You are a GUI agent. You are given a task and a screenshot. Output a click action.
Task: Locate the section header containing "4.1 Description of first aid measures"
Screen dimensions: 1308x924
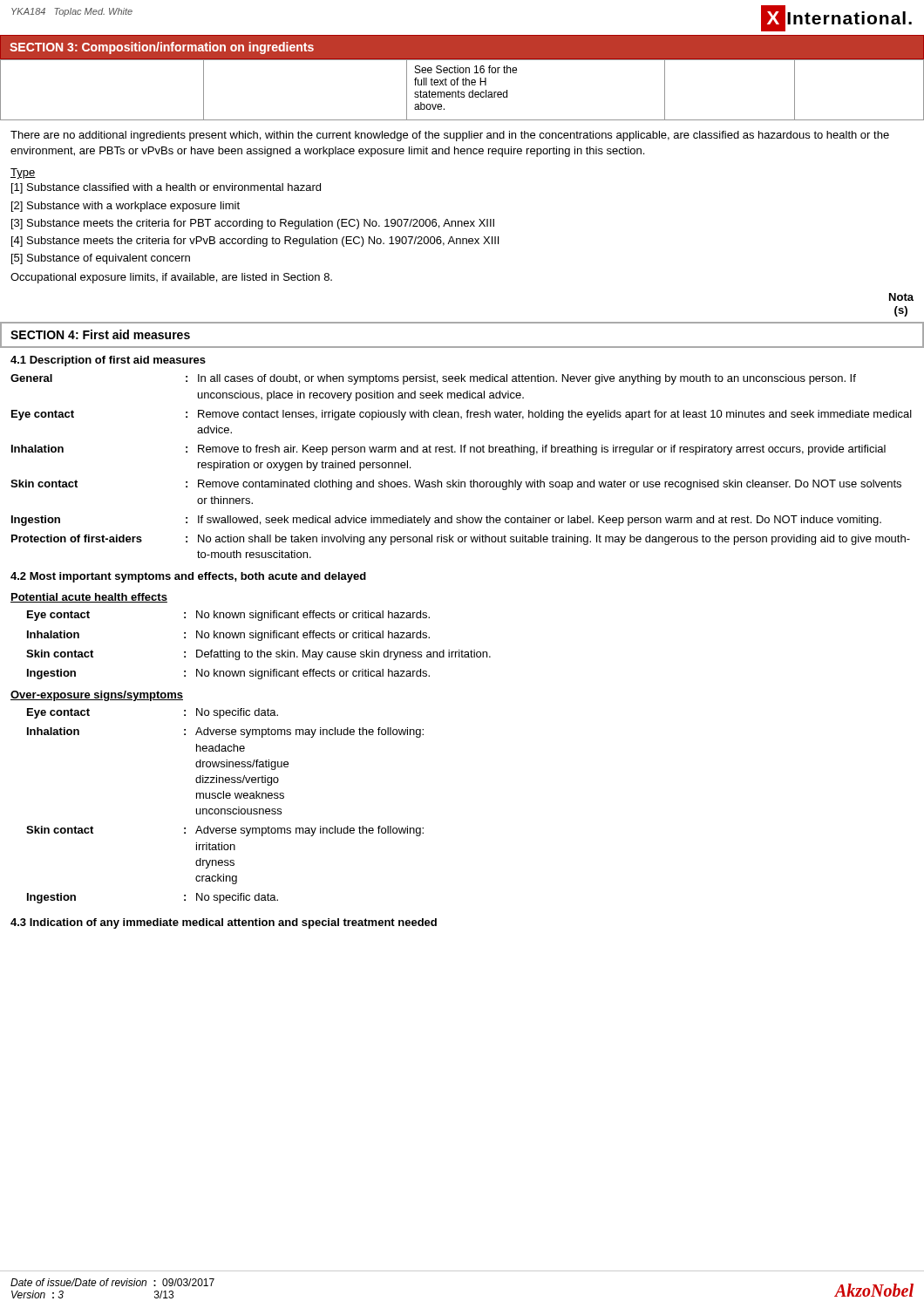click(108, 360)
